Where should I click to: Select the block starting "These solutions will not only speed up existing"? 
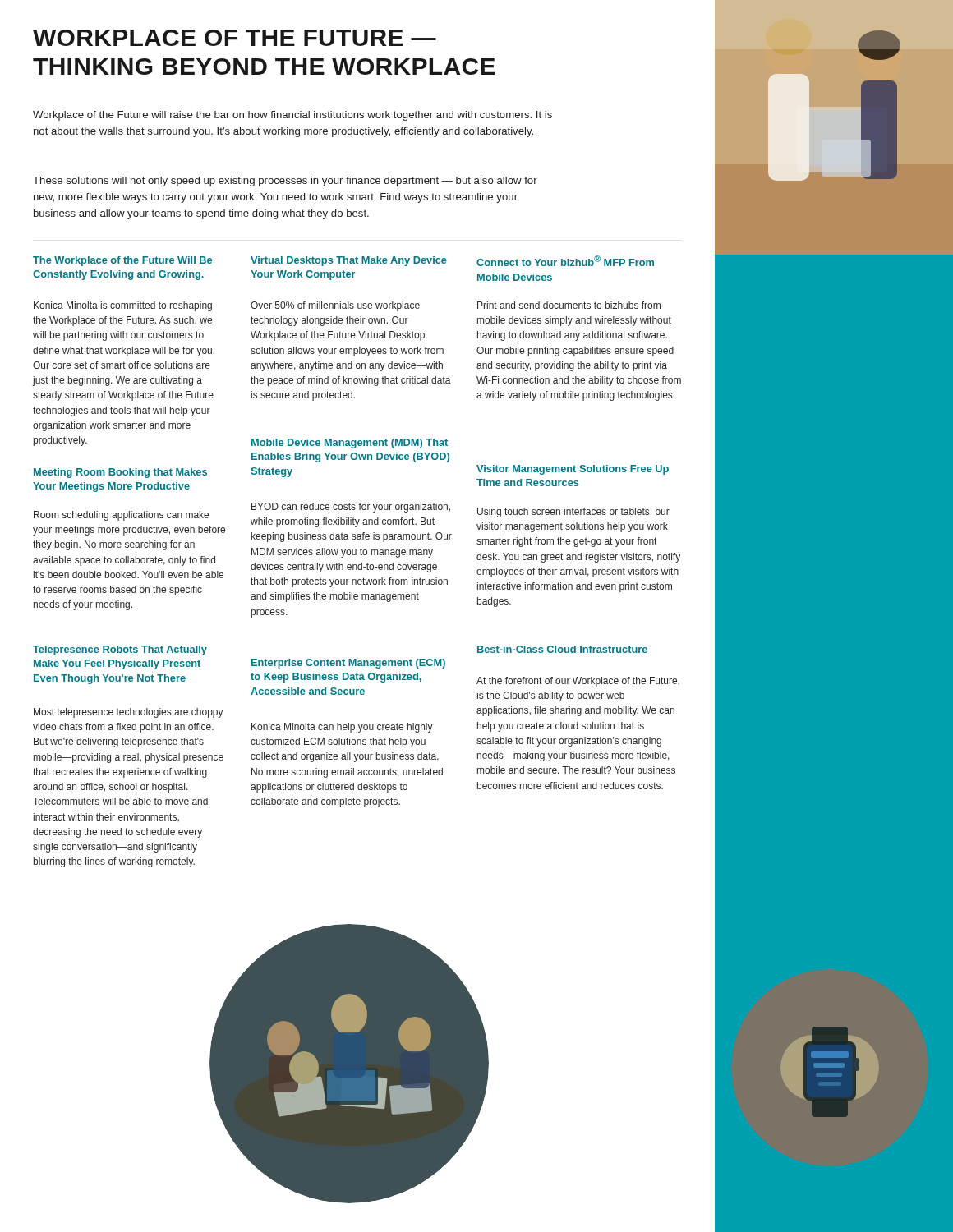[x=296, y=197]
